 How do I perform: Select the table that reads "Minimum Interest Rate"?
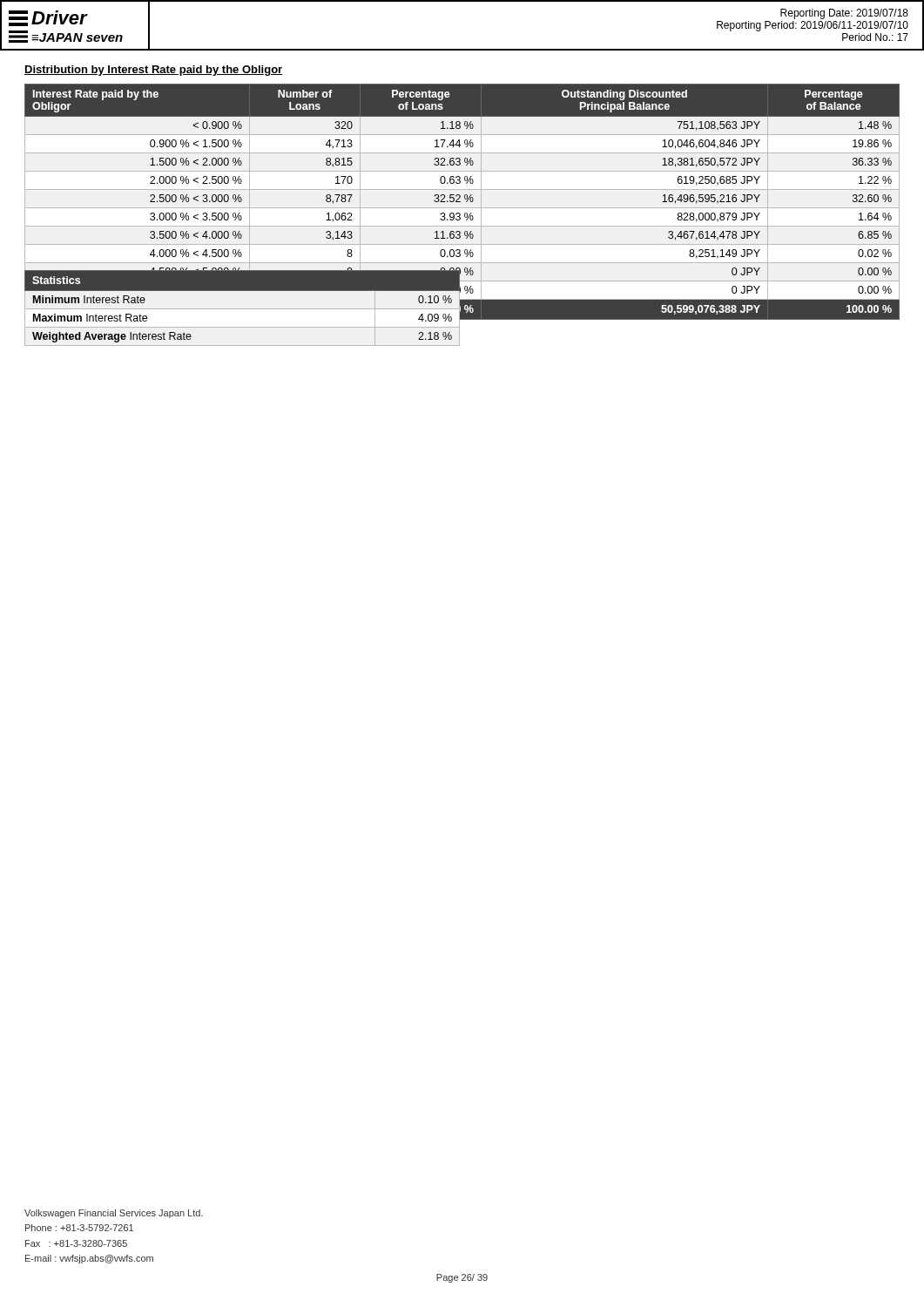click(x=242, y=308)
